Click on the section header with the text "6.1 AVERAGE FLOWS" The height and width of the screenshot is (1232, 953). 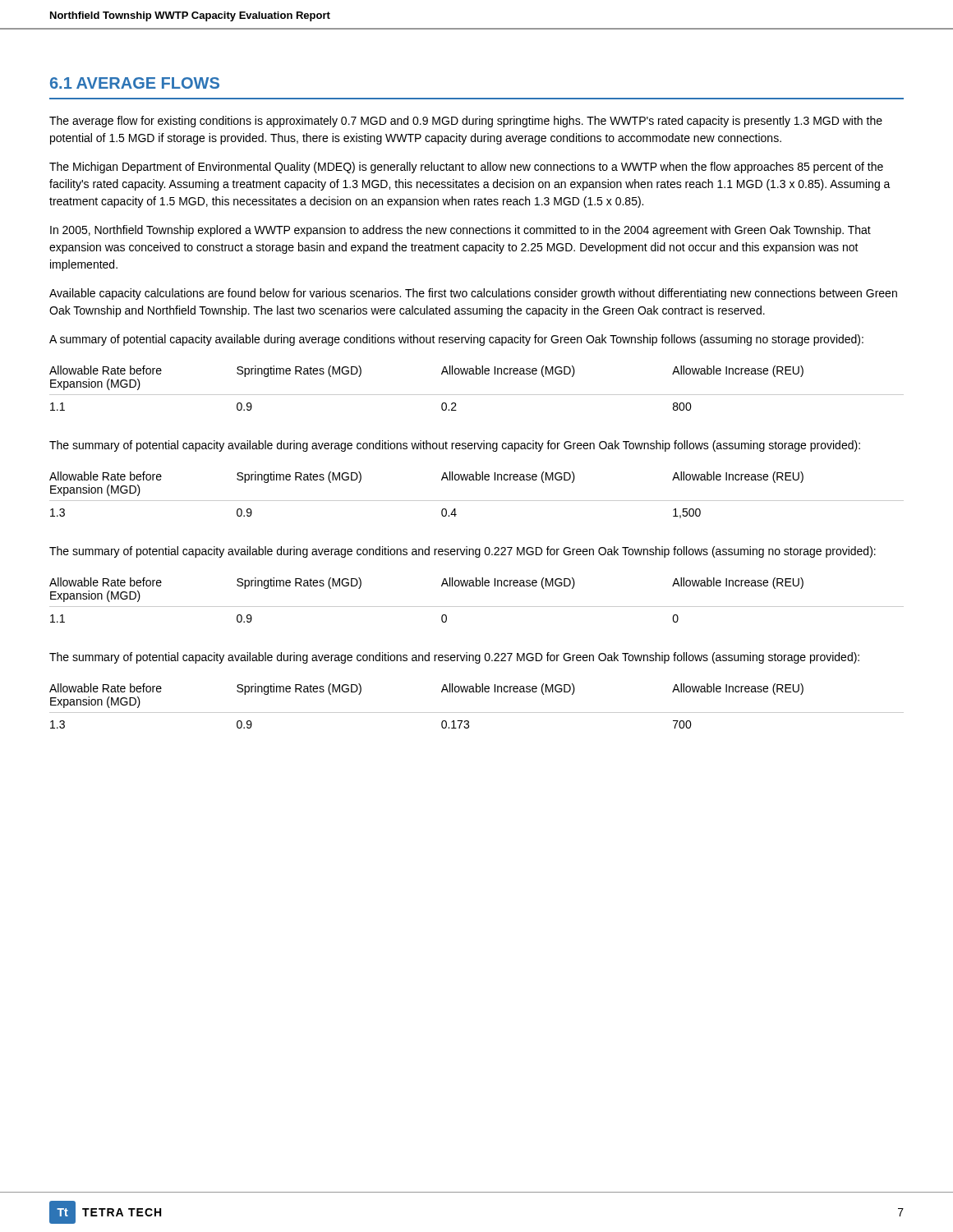[476, 87]
